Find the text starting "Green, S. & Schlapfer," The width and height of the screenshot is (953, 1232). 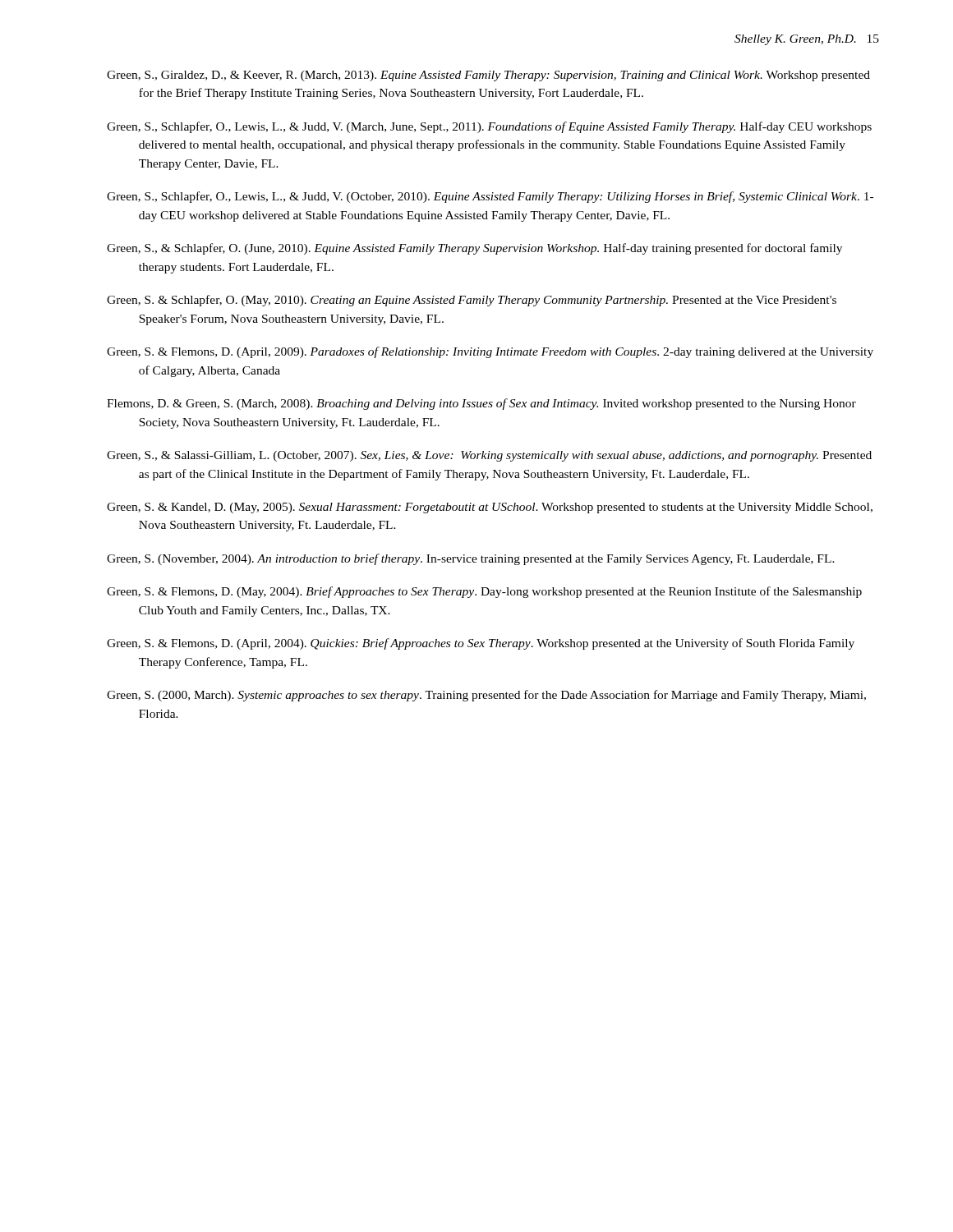coord(472,309)
